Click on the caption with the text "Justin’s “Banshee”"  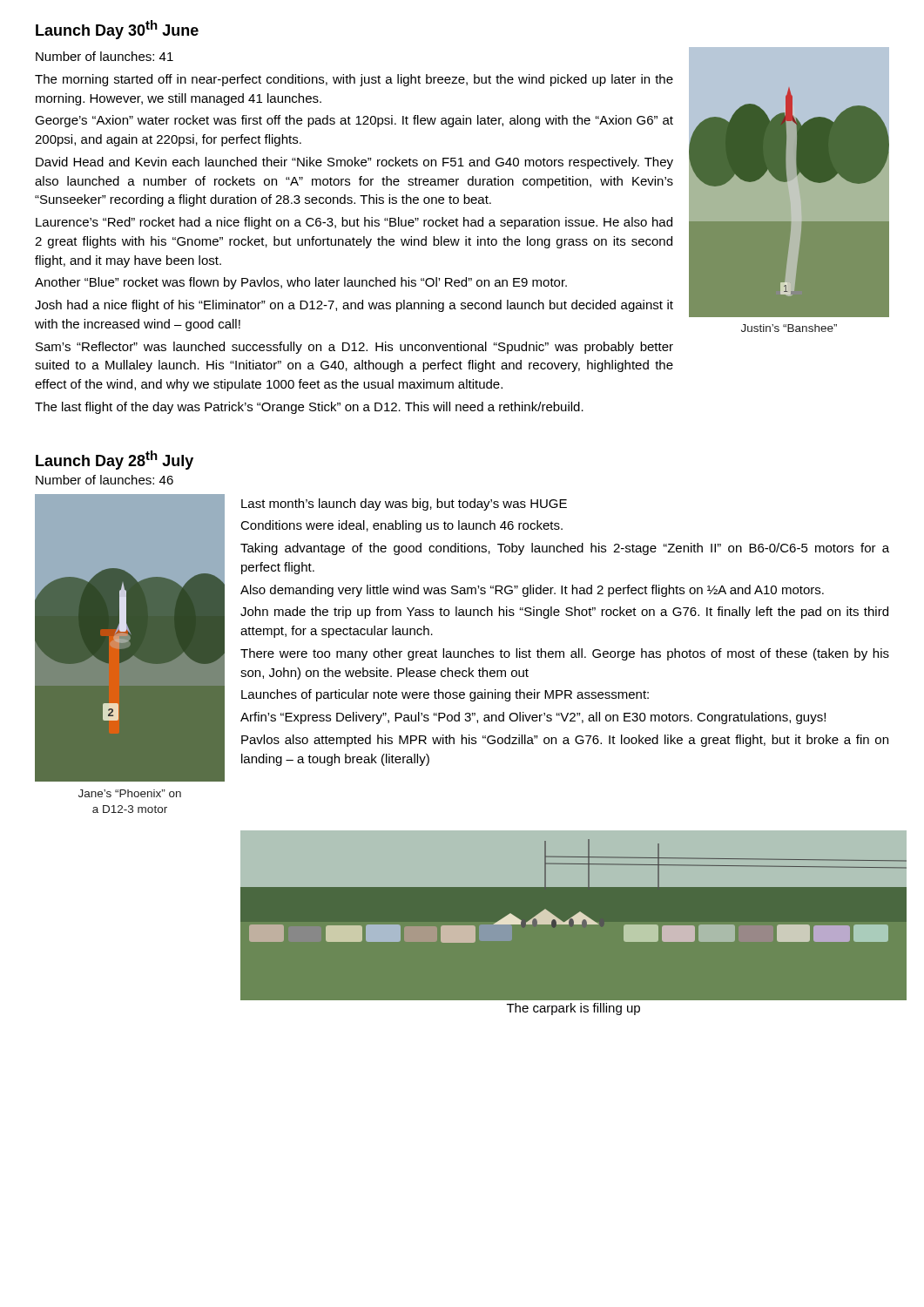click(789, 328)
